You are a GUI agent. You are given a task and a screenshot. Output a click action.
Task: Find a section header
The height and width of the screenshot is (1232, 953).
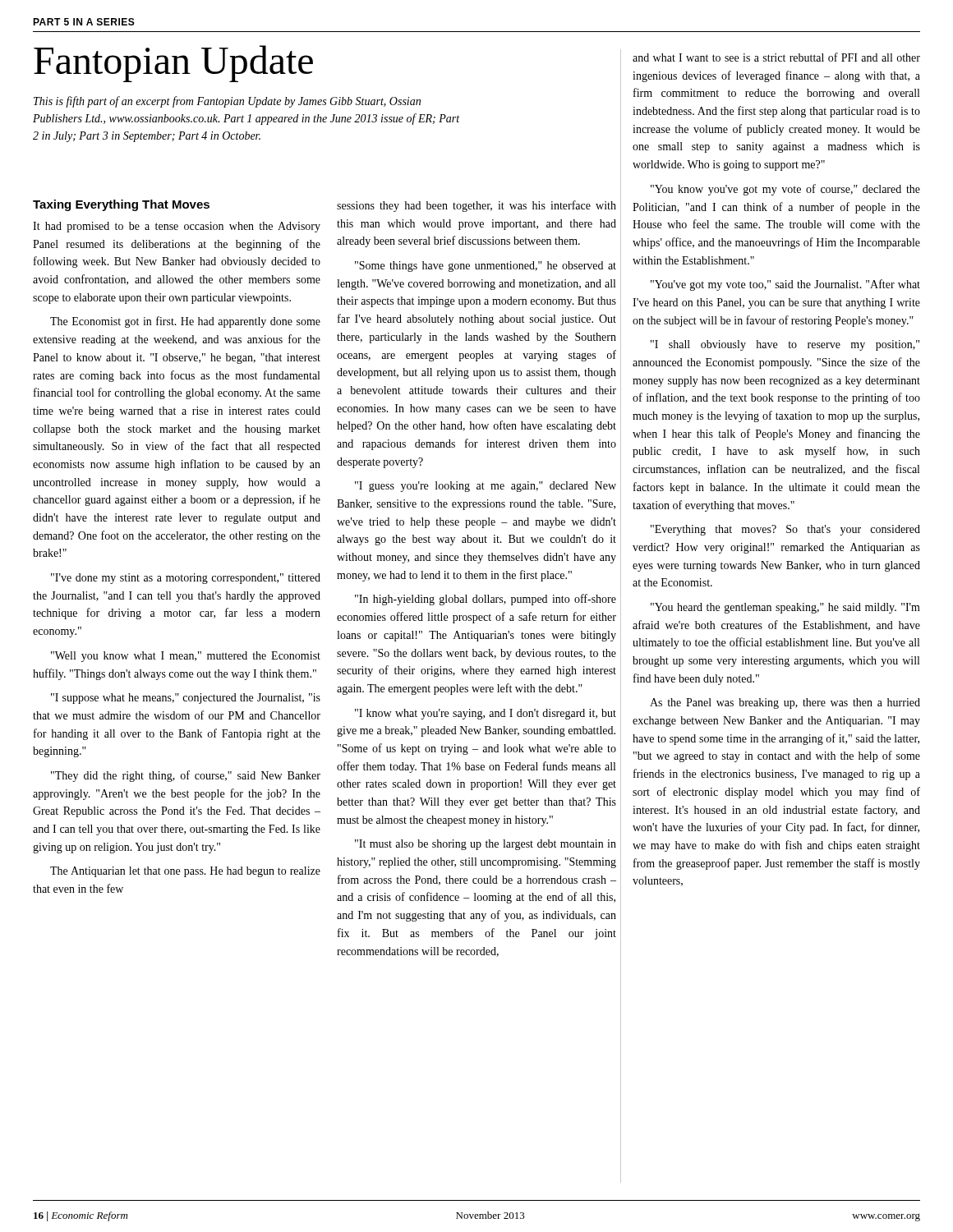pos(177,204)
